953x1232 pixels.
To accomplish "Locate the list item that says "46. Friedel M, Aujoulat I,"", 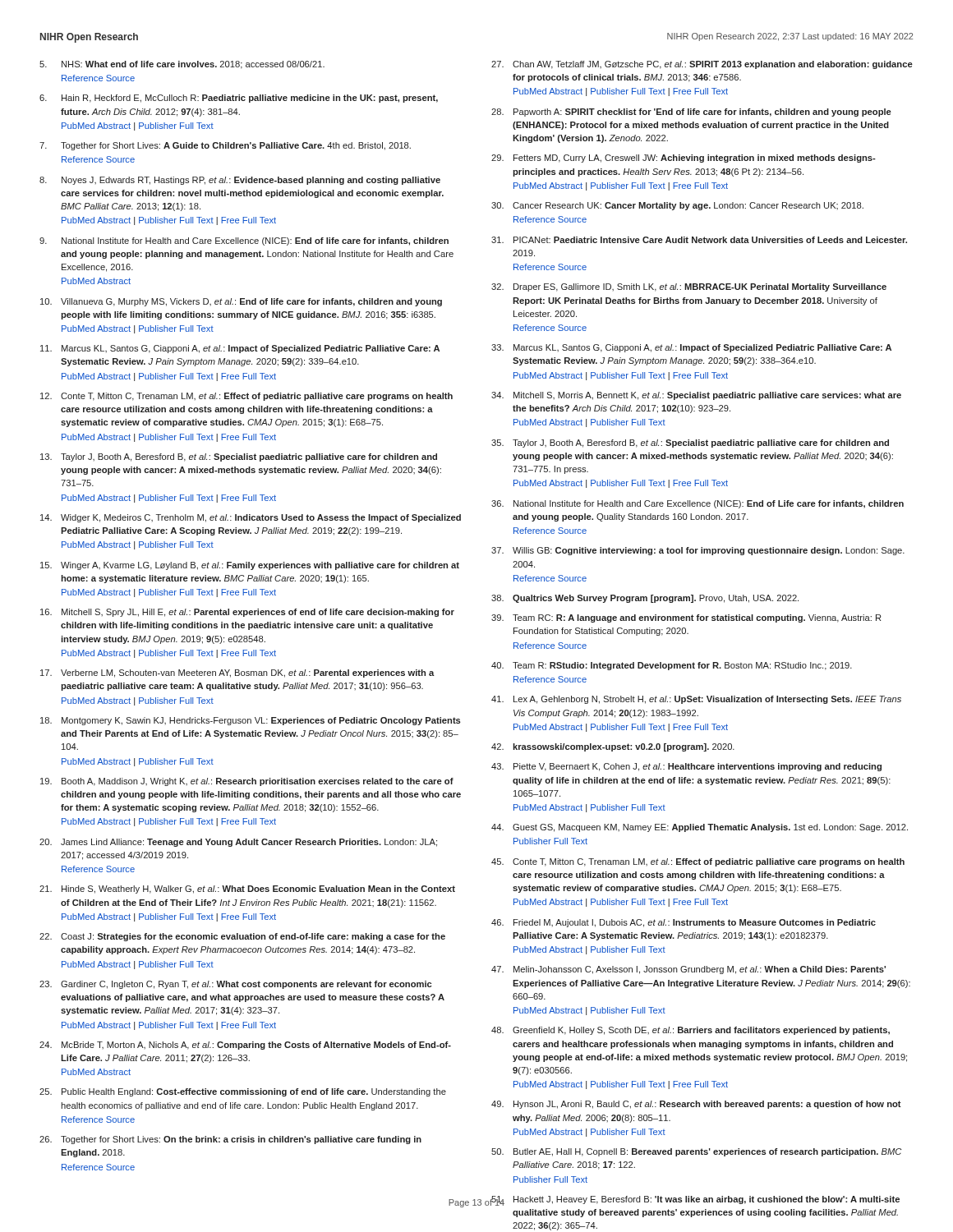I will tap(702, 936).
